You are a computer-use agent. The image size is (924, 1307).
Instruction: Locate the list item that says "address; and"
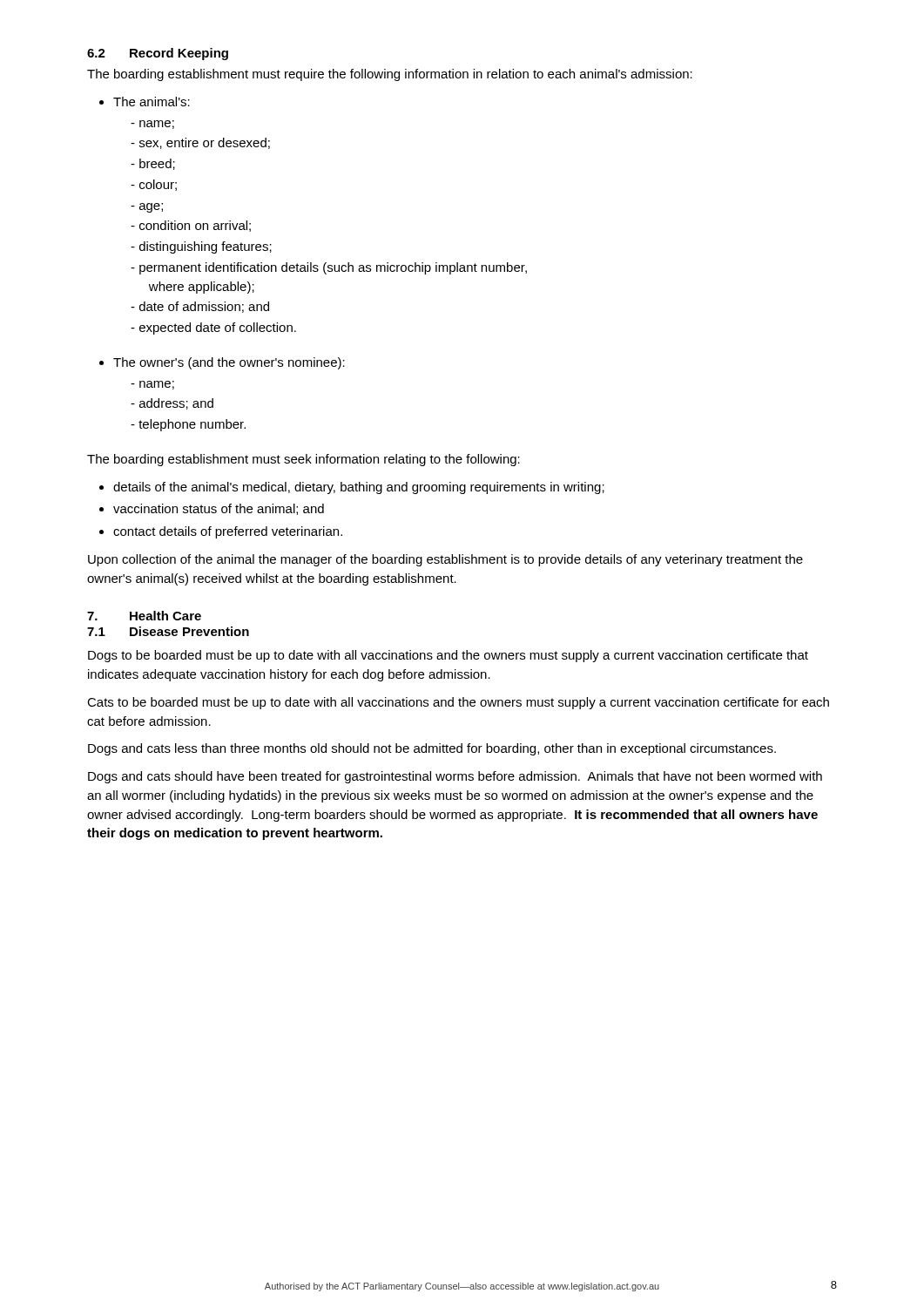(x=176, y=403)
